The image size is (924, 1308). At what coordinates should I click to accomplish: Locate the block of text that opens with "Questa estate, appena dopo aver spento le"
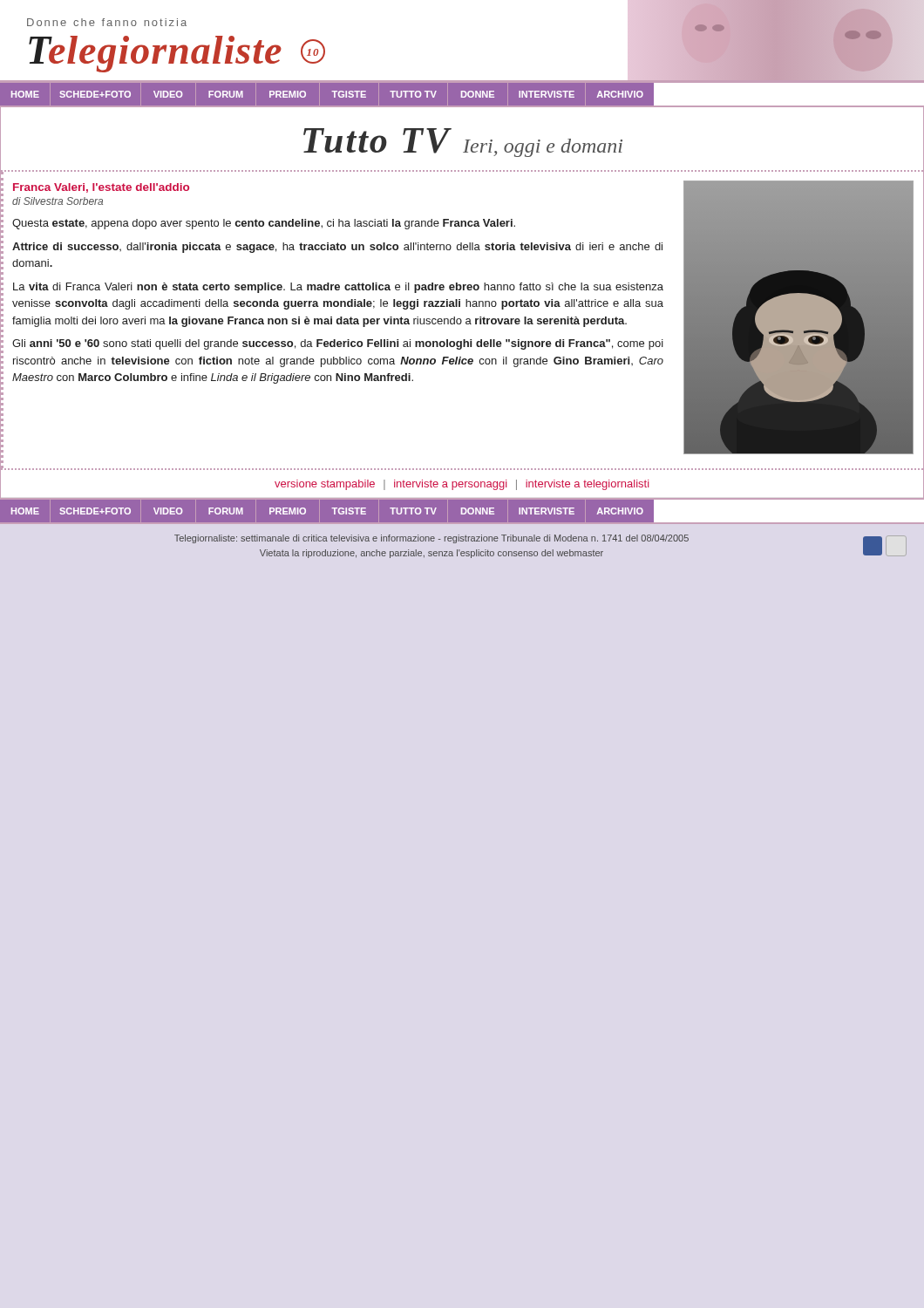click(264, 223)
